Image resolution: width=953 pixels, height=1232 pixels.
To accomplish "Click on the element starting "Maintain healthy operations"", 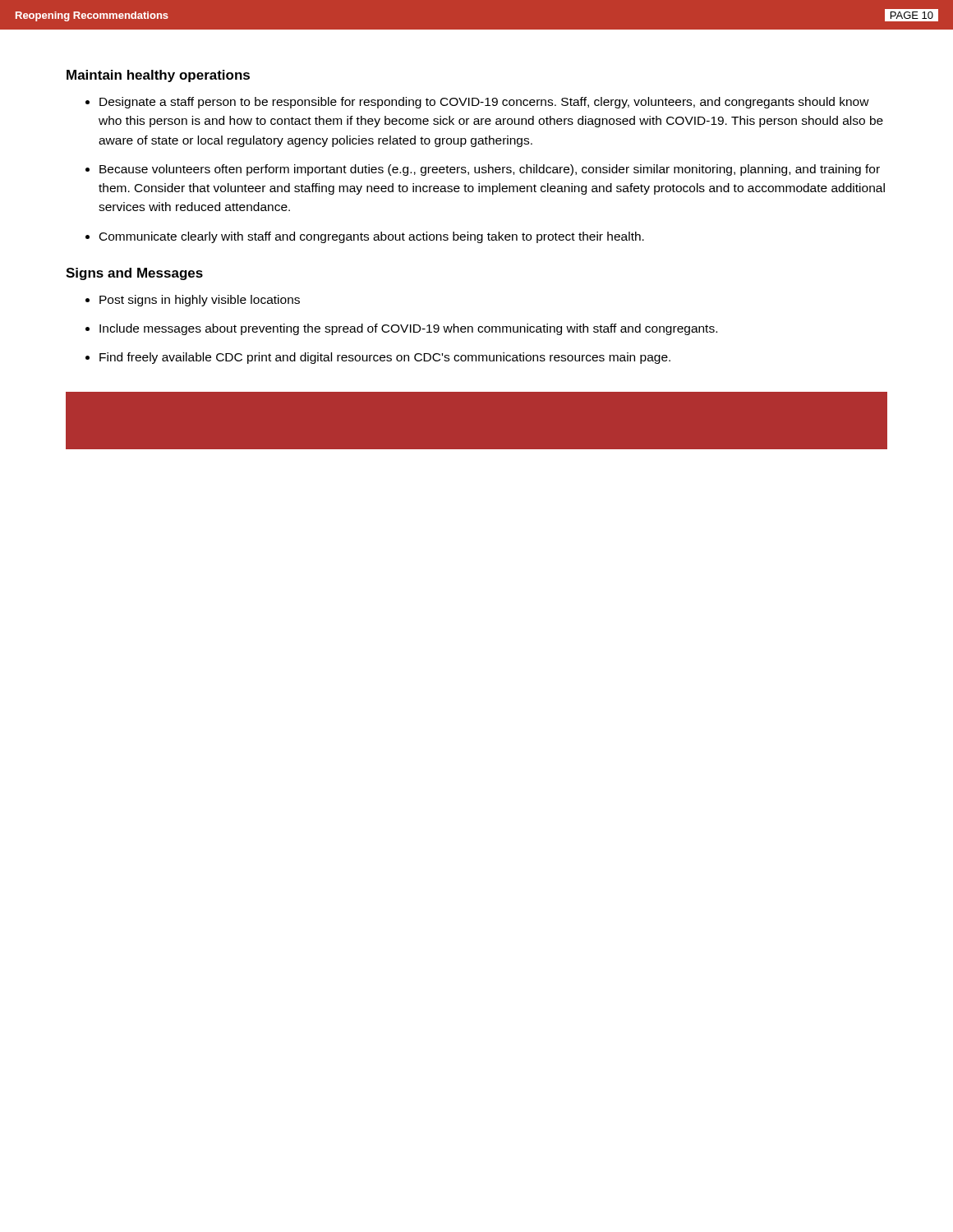I will (158, 75).
